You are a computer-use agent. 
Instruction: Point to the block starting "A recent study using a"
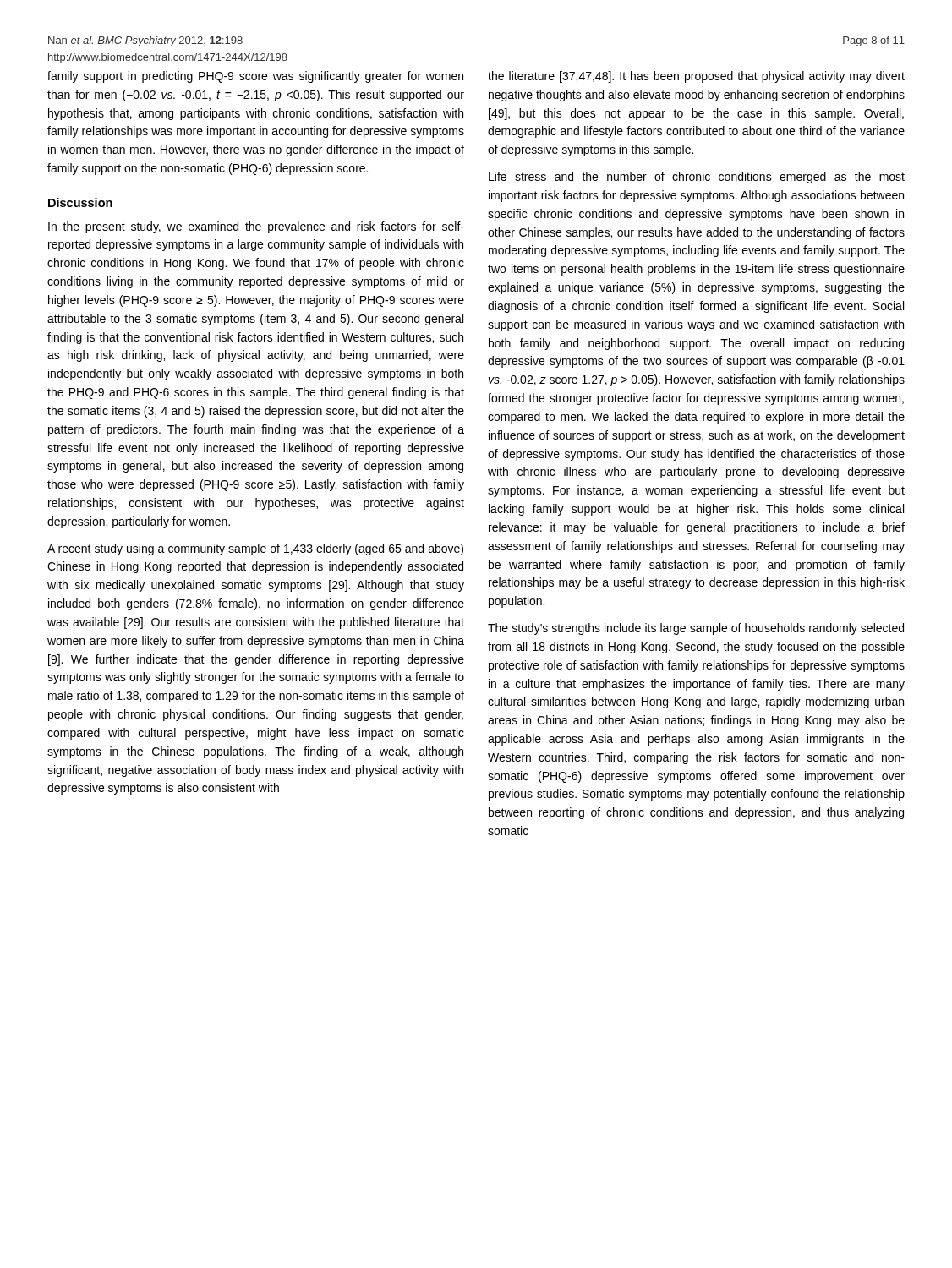point(256,669)
